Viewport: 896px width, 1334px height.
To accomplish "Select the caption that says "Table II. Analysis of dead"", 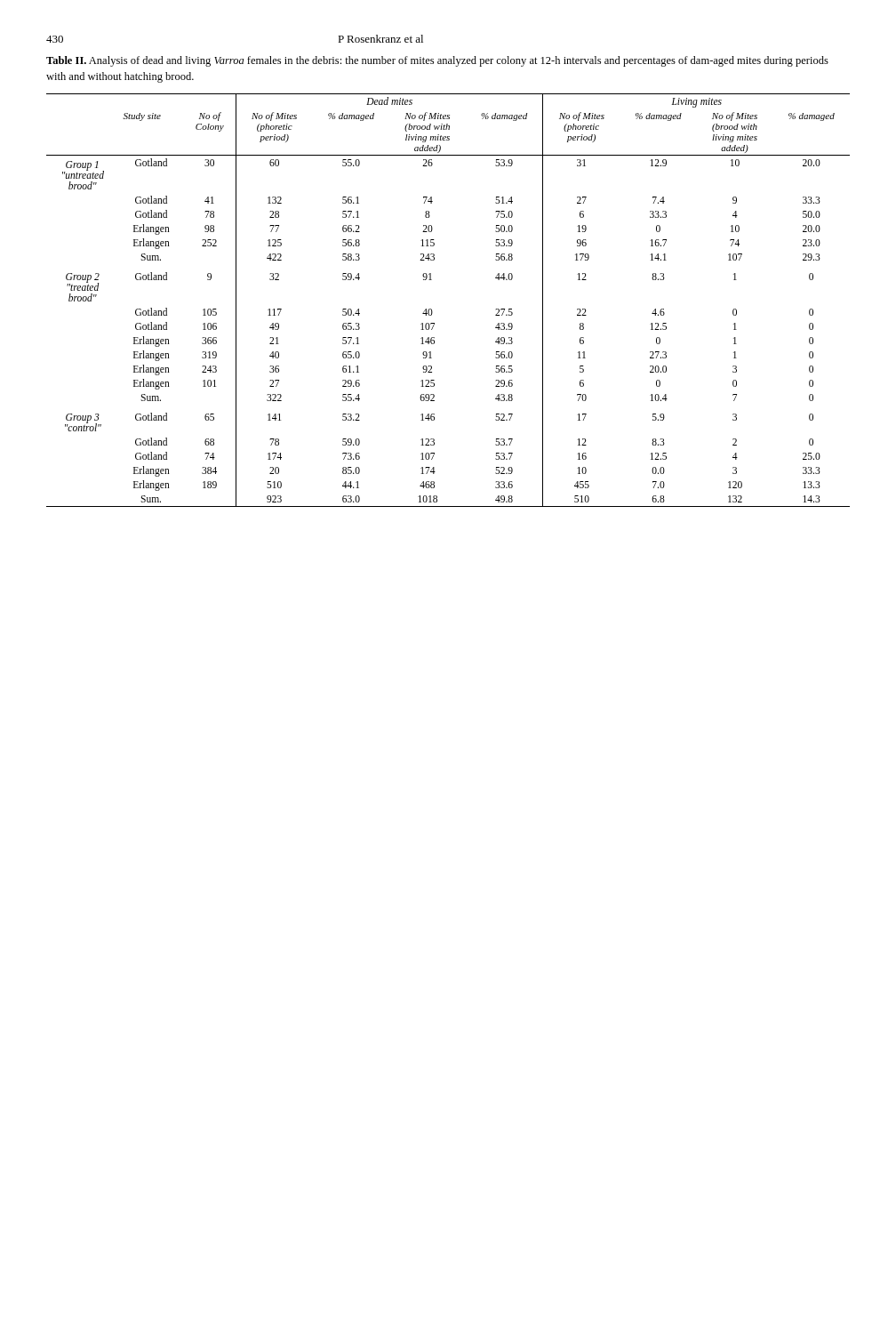I will pyautogui.click(x=437, y=68).
